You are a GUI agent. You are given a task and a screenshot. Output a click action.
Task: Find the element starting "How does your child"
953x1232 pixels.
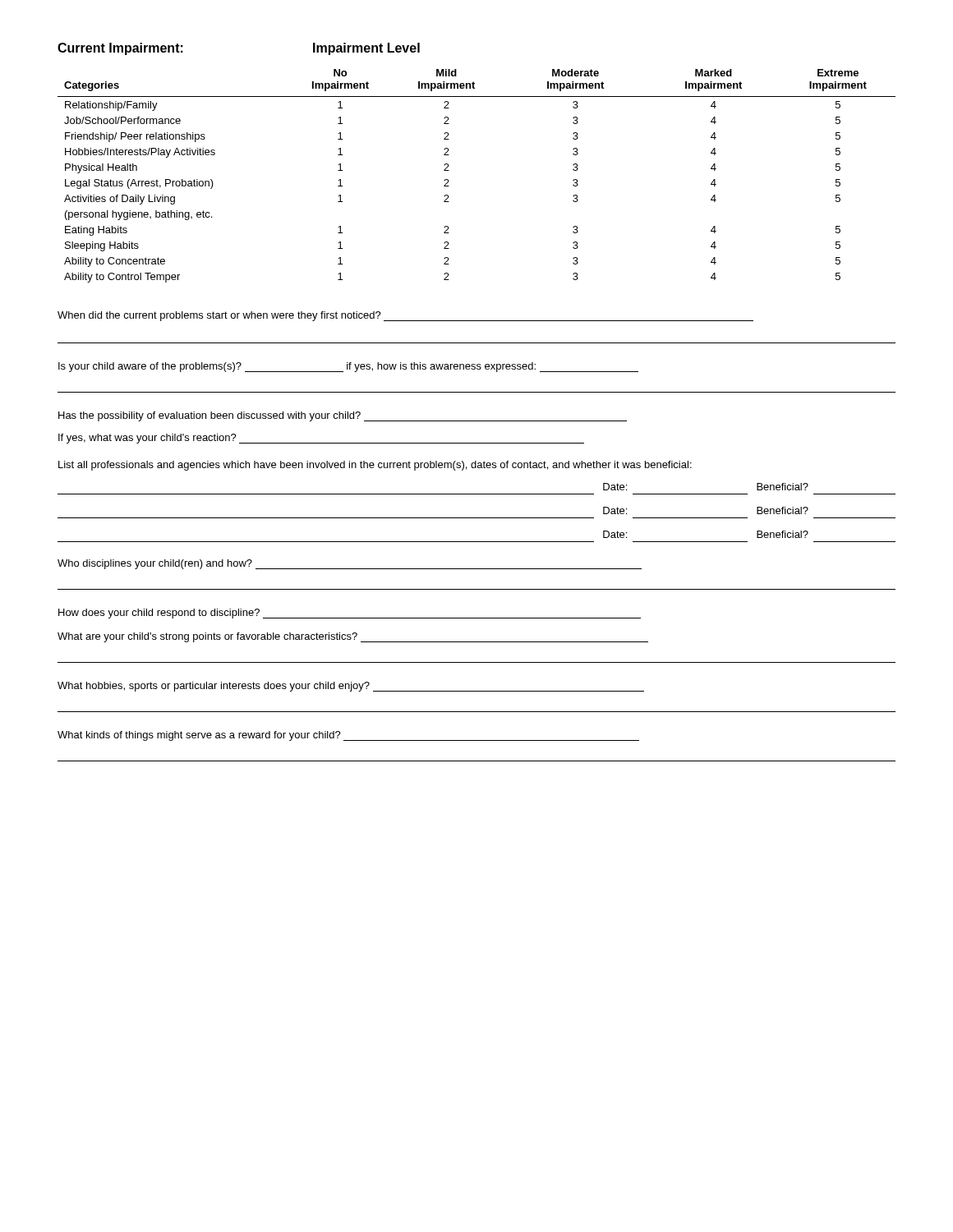tap(349, 612)
